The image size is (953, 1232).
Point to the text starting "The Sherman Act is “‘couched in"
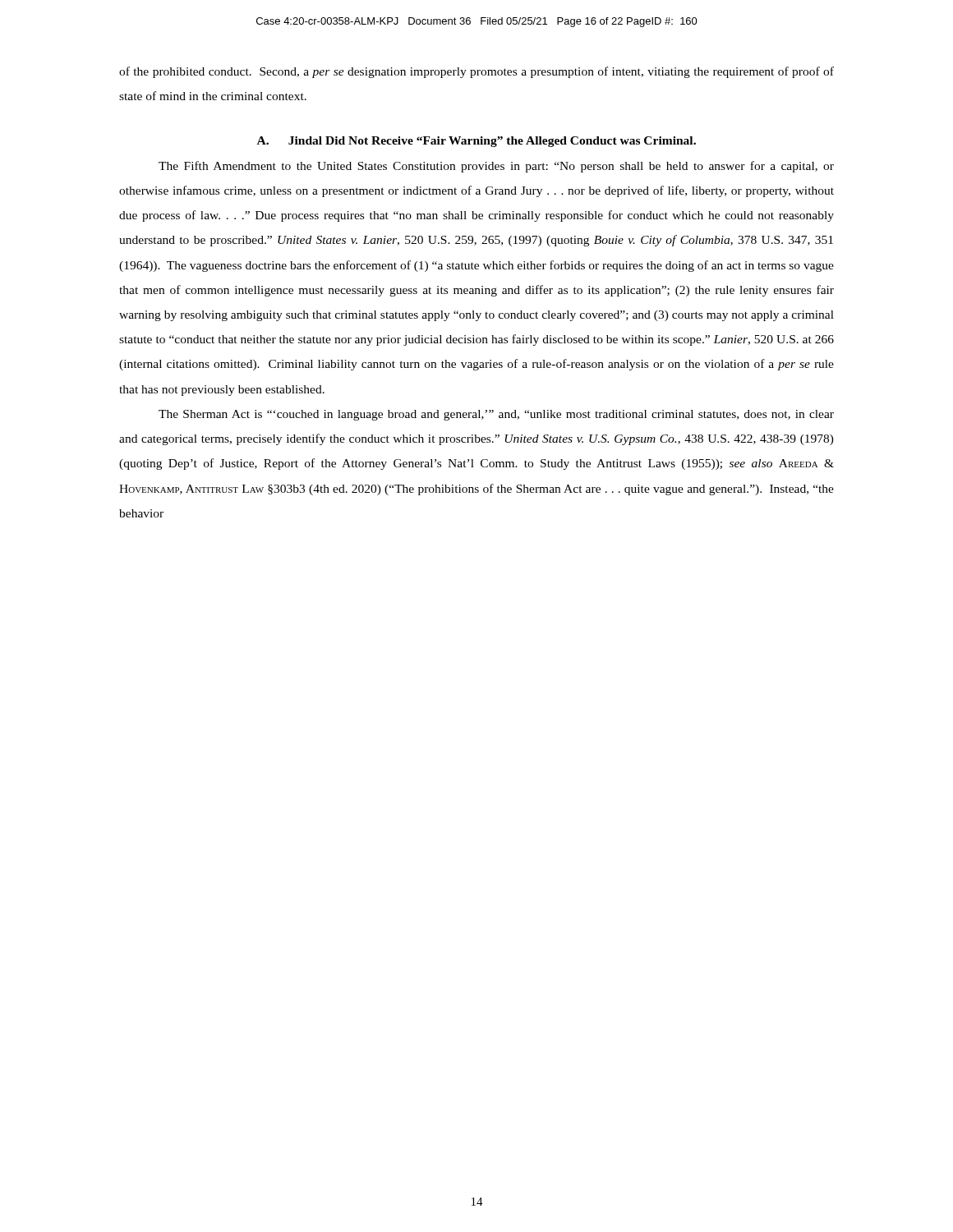pyautogui.click(x=476, y=463)
